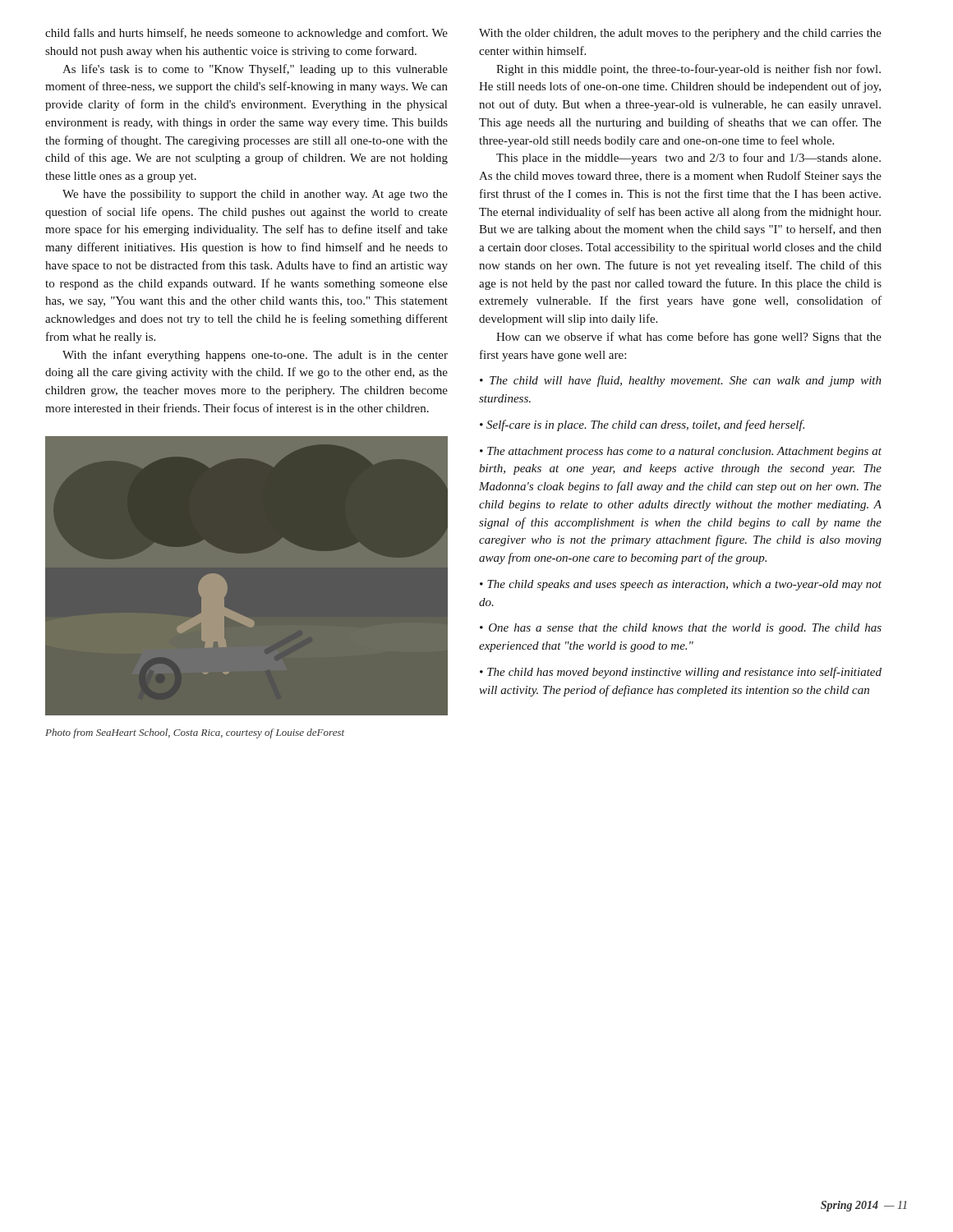Point to the passage starting "With the older children, the adult moves to"
The image size is (953, 1232).
tap(680, 194)
